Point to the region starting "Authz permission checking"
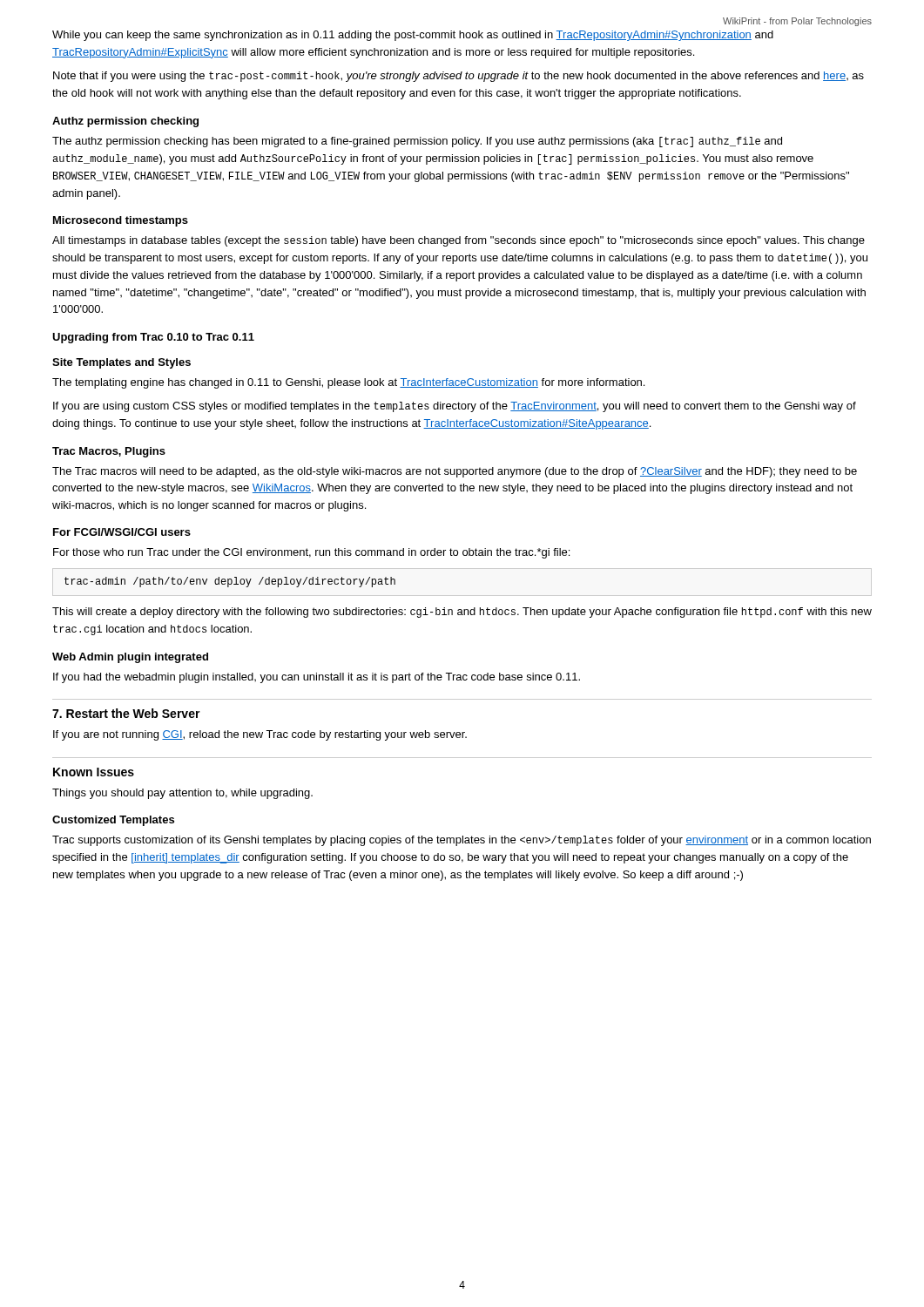Image resolution: width=924 pixels, height=1307 pixels. coord(126,120)
